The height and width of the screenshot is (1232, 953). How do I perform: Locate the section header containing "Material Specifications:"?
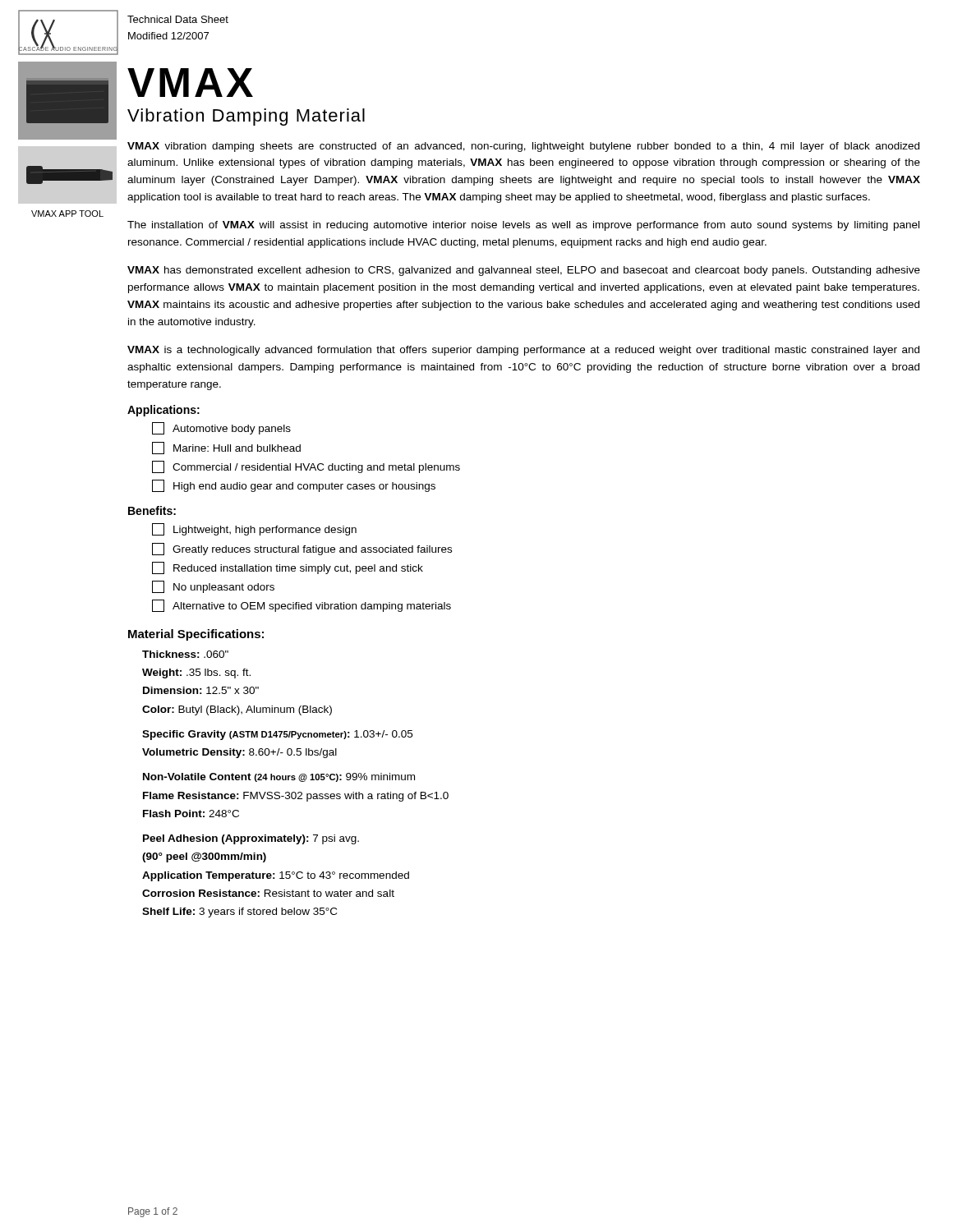tap(196, 633)
